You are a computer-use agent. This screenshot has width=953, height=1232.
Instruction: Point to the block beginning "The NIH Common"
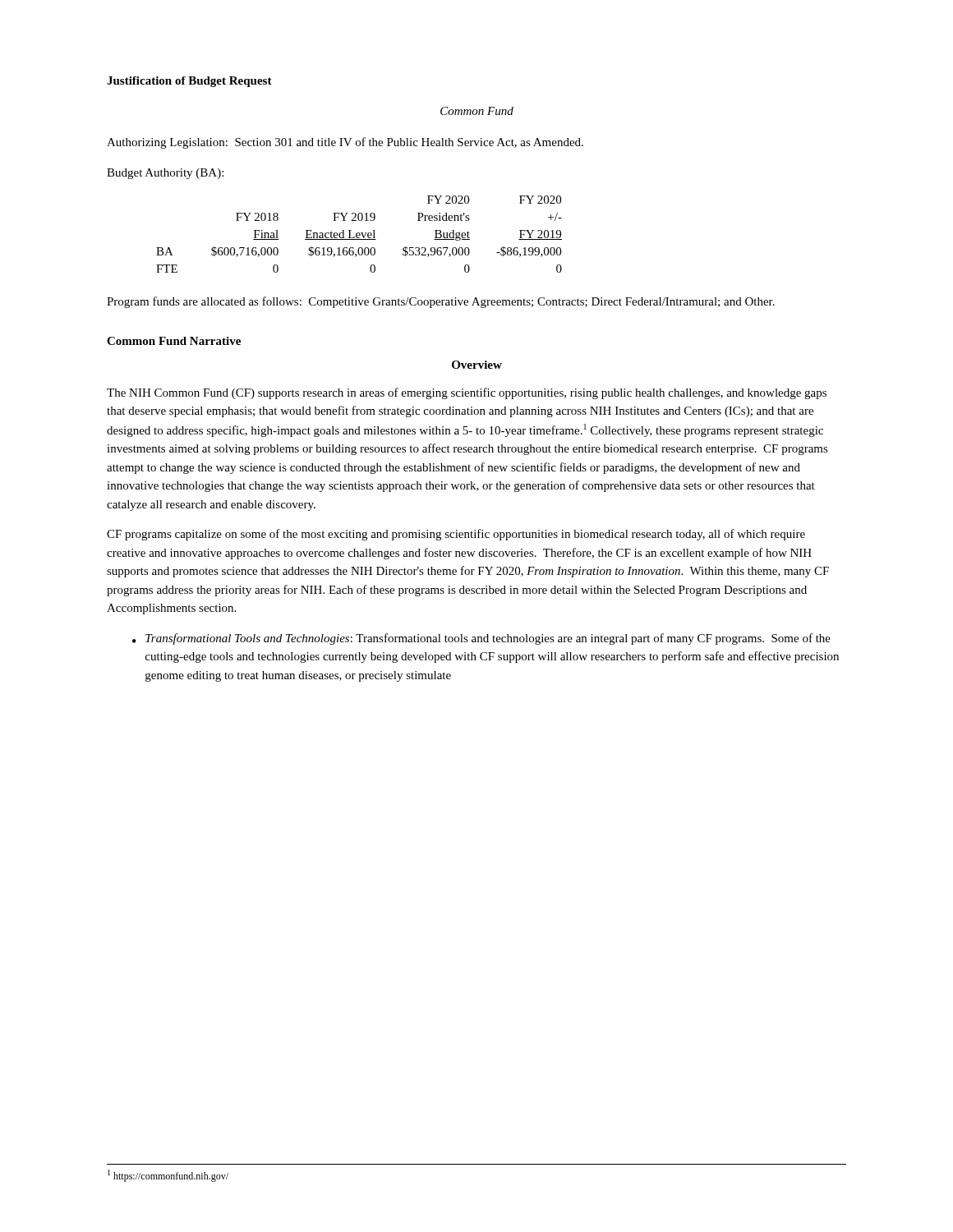(x=467, y=448)
